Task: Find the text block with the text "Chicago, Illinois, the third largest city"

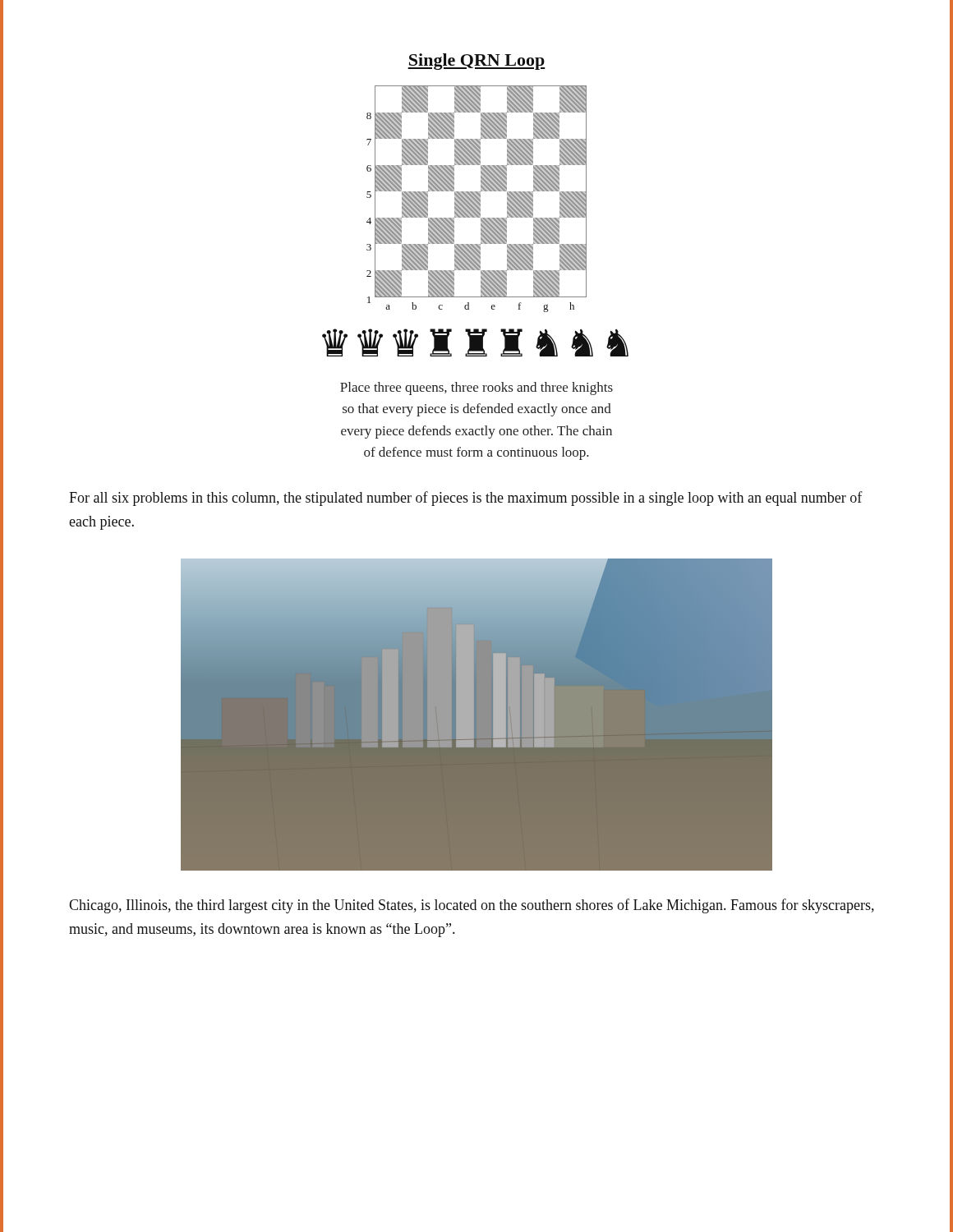Action: (x=472, y=917)
